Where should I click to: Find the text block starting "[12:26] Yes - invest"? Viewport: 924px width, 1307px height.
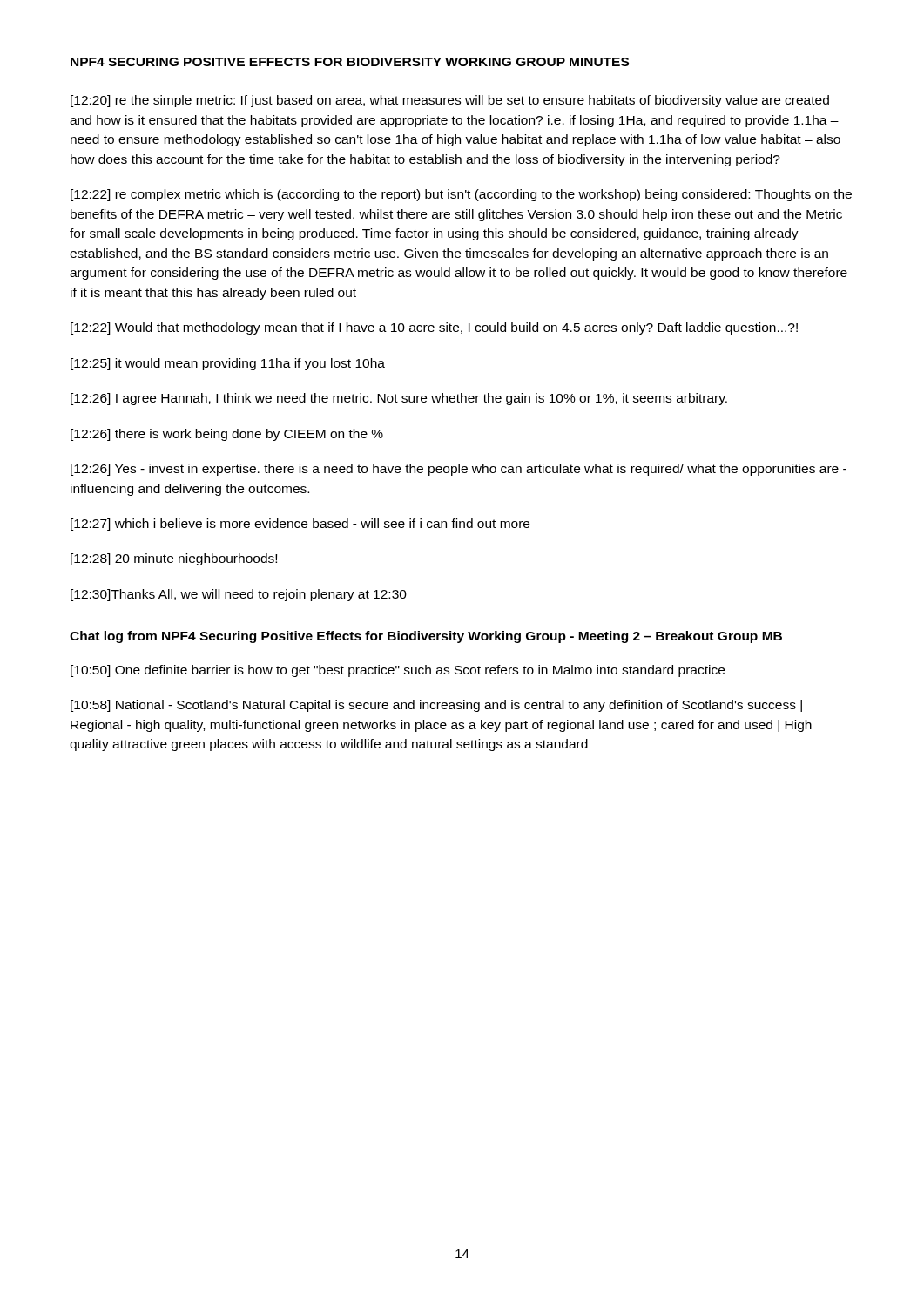click(x=458, y=478)
